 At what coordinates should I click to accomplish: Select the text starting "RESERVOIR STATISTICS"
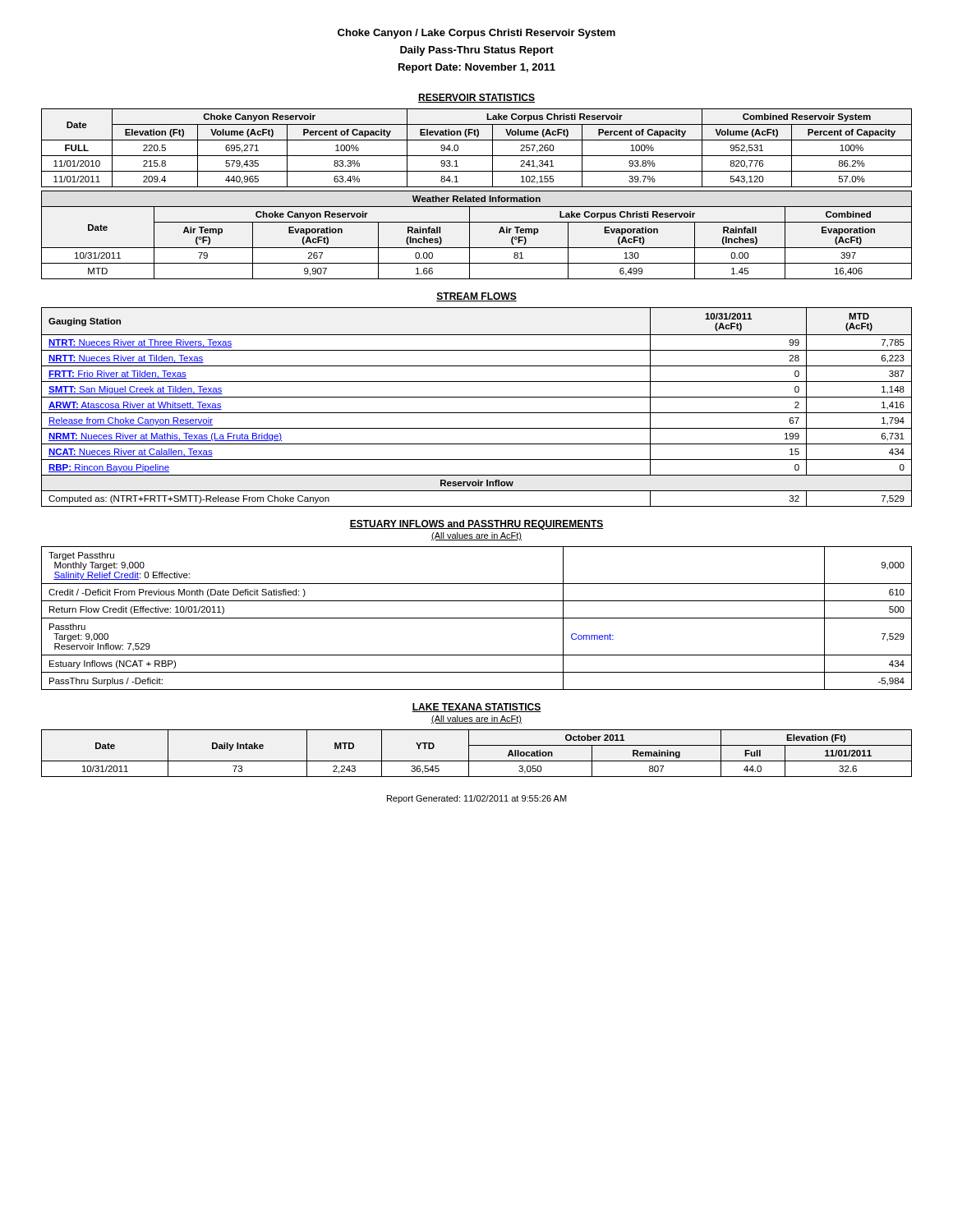pyautogui.click(x=476, y=98)
